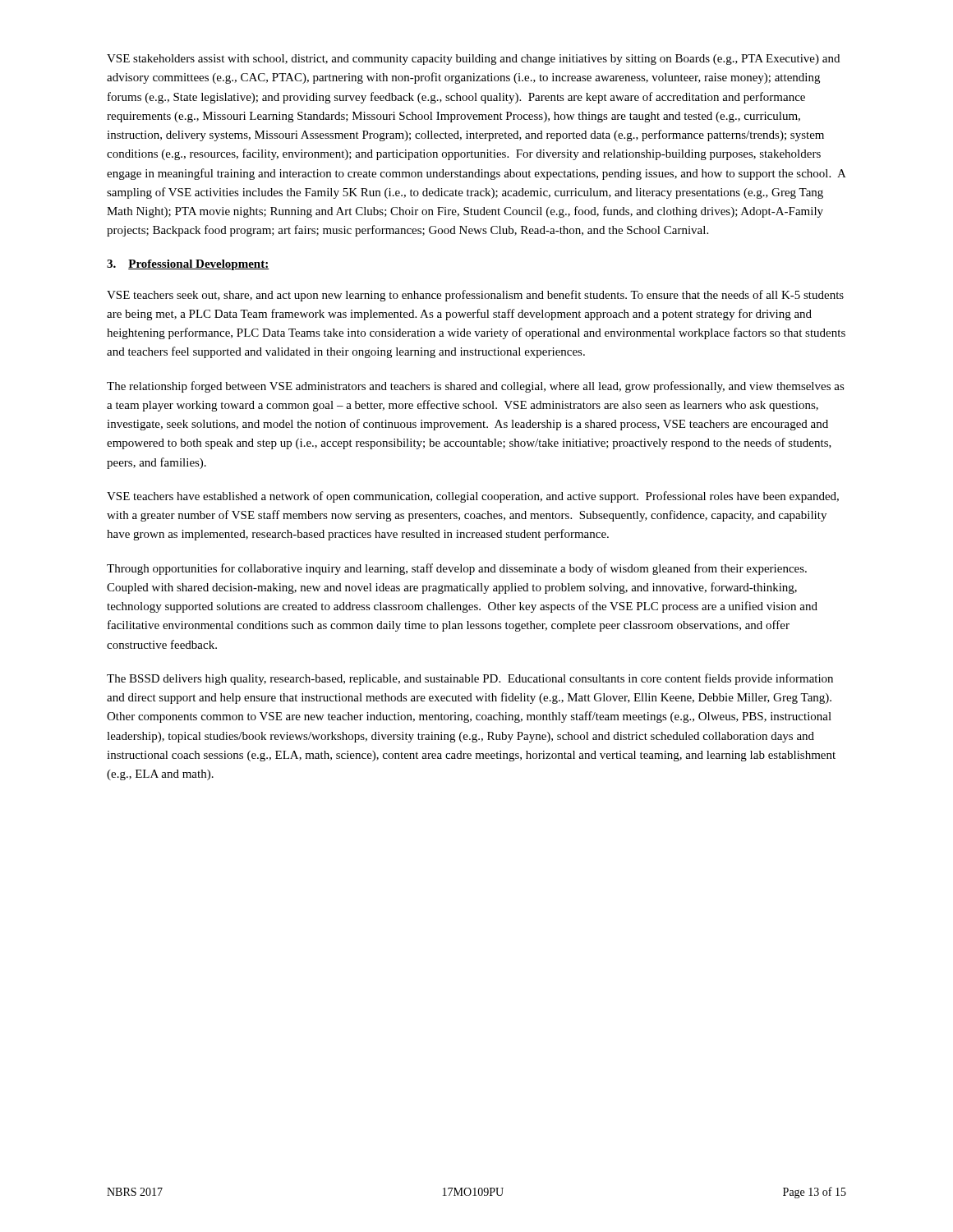Select a section header
953x1232 pixels.
pyautogui.click(x=188, y=263)
